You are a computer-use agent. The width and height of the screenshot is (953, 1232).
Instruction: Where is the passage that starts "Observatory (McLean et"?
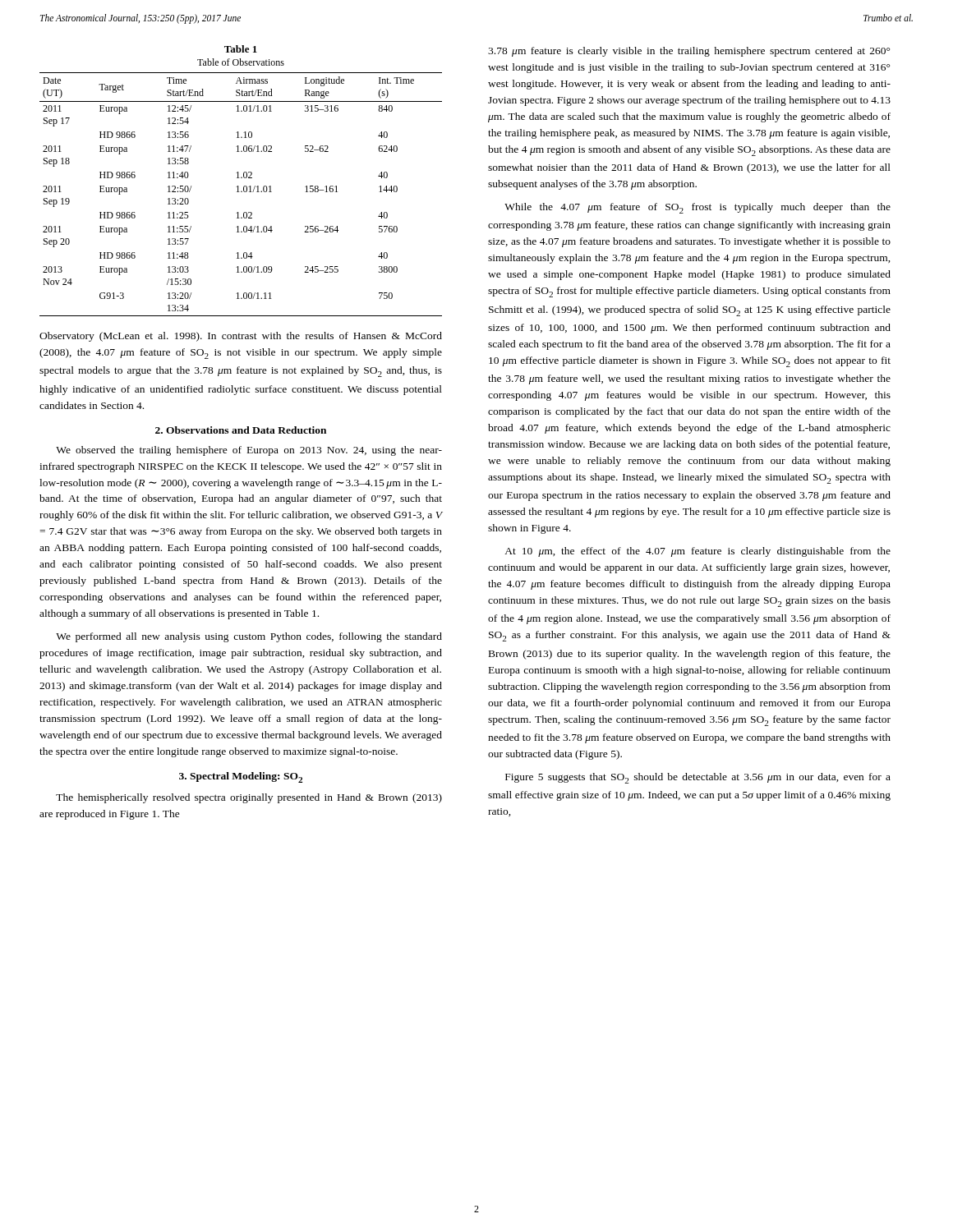241,371
